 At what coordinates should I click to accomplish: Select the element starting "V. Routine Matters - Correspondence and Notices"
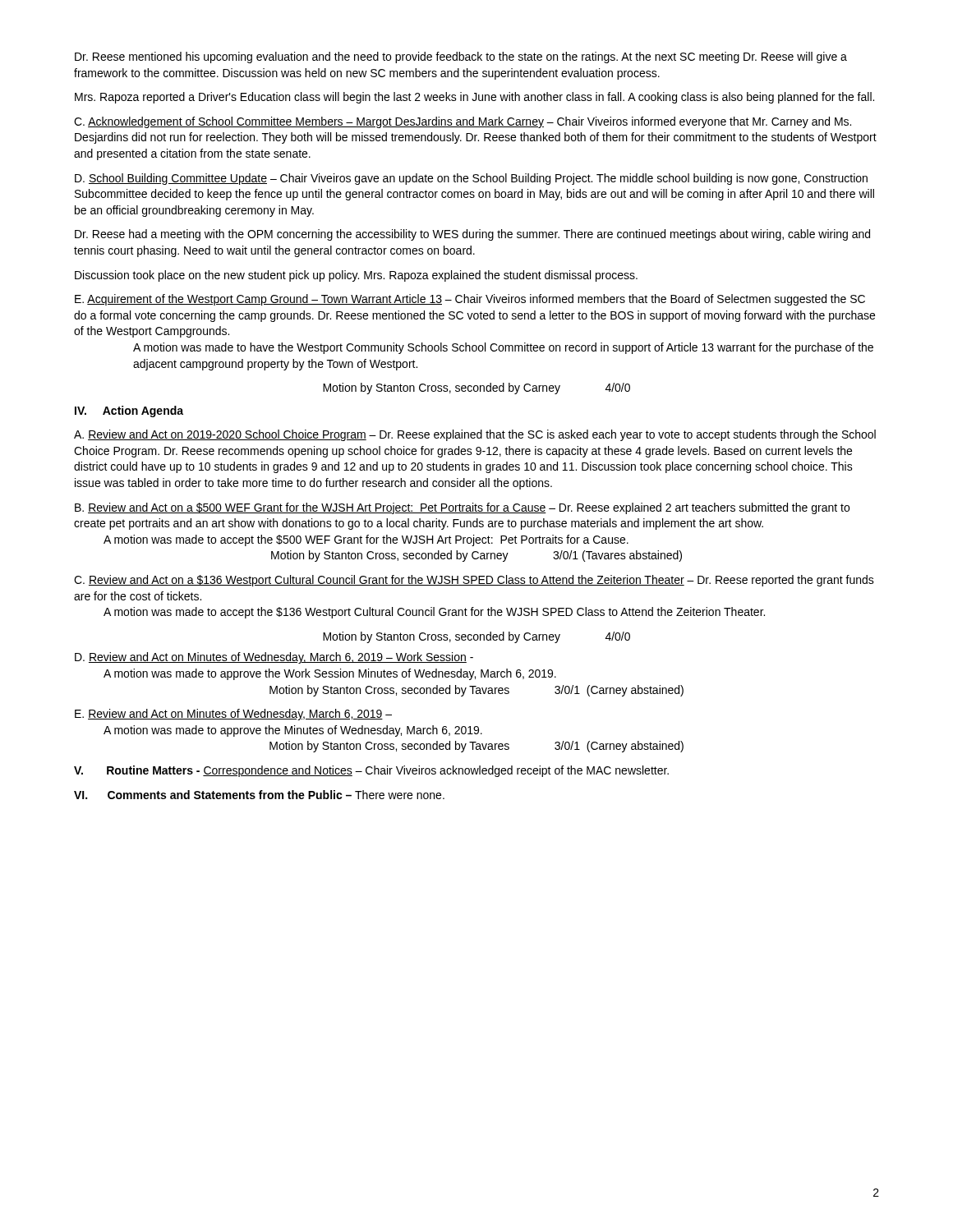[x=372, y=770]
